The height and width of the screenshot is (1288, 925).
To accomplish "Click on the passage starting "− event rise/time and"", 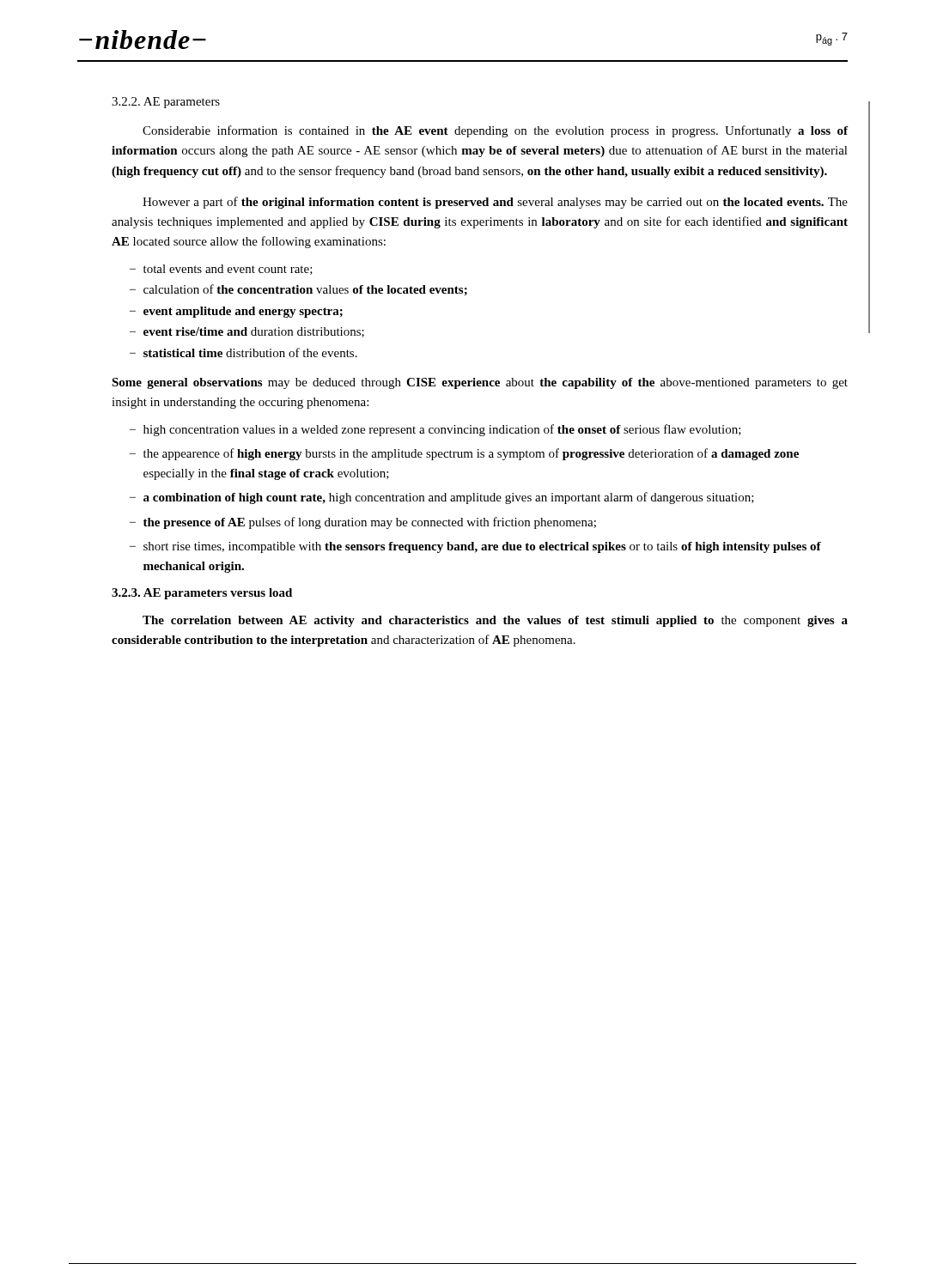I will pyautogui.click(x=247, y=332).
